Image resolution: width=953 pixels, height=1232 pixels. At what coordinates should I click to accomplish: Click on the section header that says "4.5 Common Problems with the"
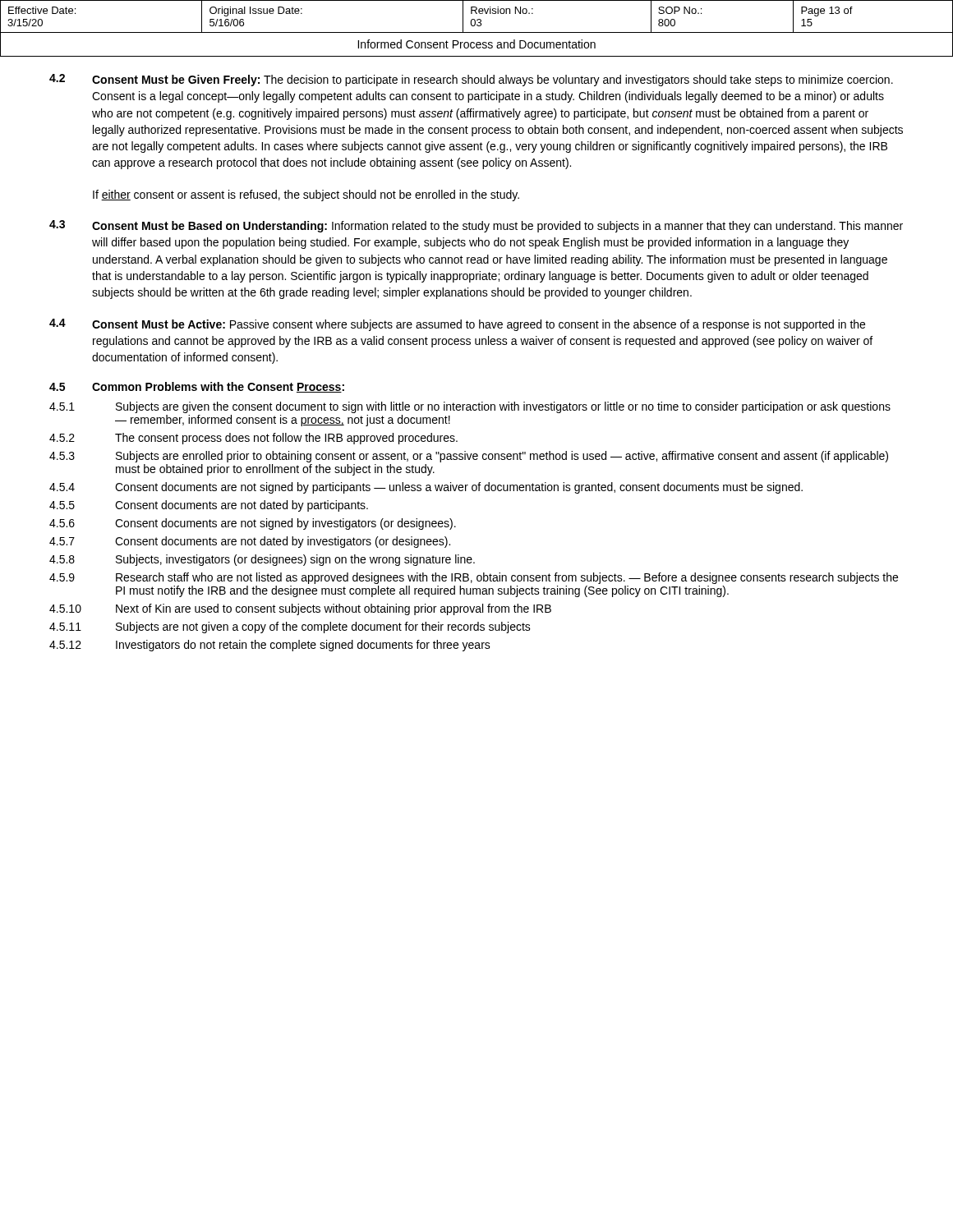197,387
